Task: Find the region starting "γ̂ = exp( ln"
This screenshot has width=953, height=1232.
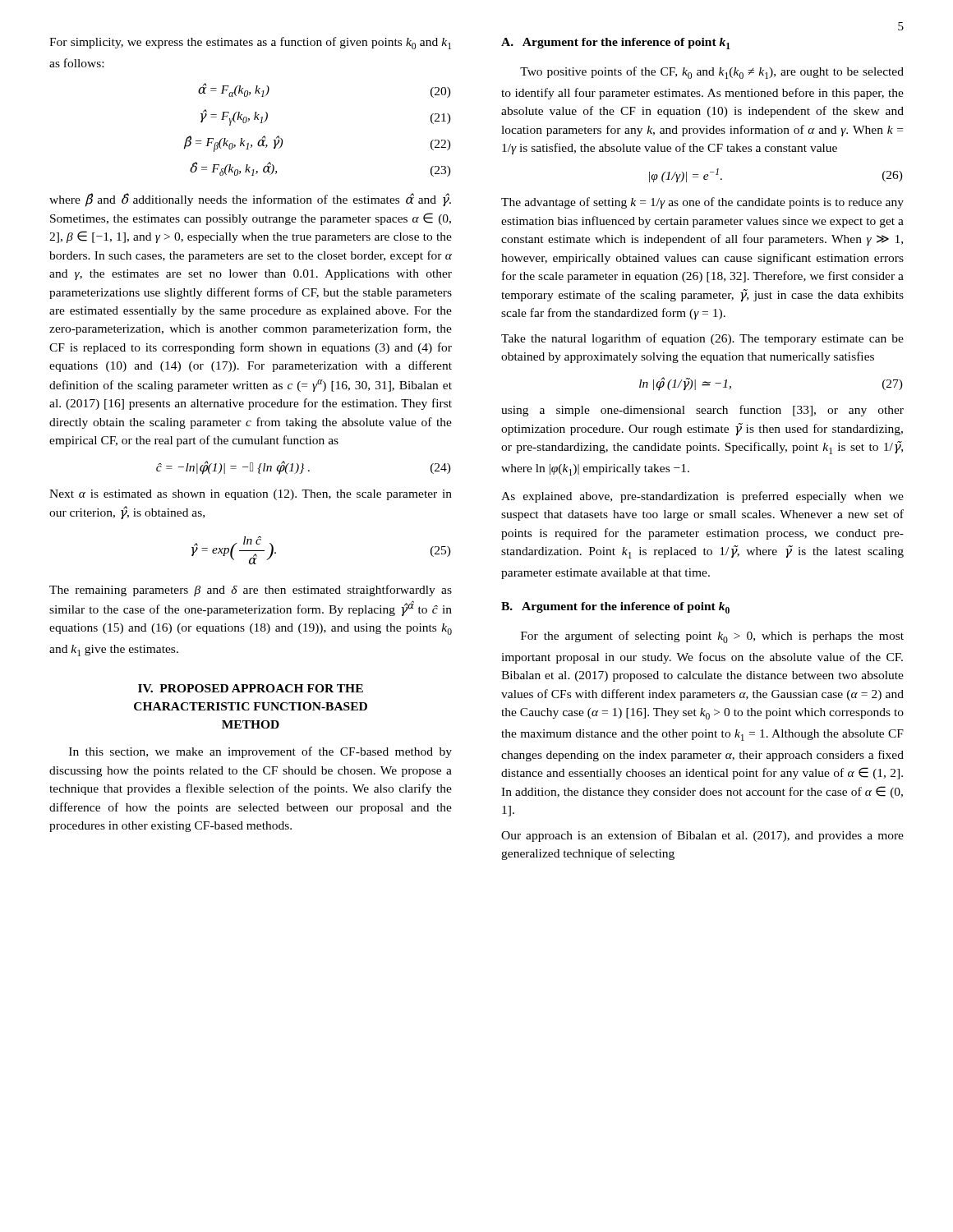Action: [x=251, y=551]
